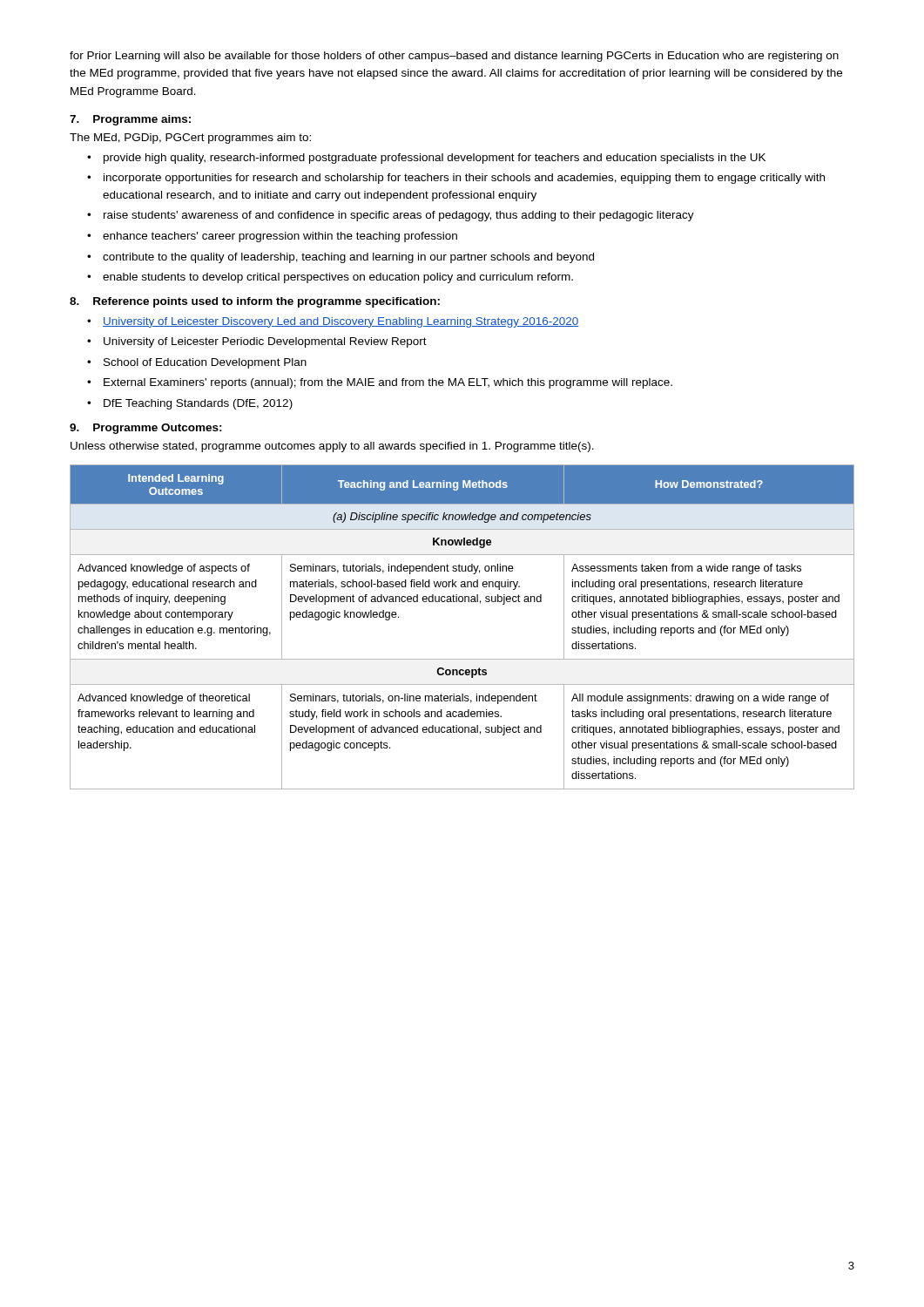Viewport: 924px width, 1307px height.
Task: Locate the block starting "The MEd, PGDip, PGCert programmes aim to:"
Action: point(191,137)
